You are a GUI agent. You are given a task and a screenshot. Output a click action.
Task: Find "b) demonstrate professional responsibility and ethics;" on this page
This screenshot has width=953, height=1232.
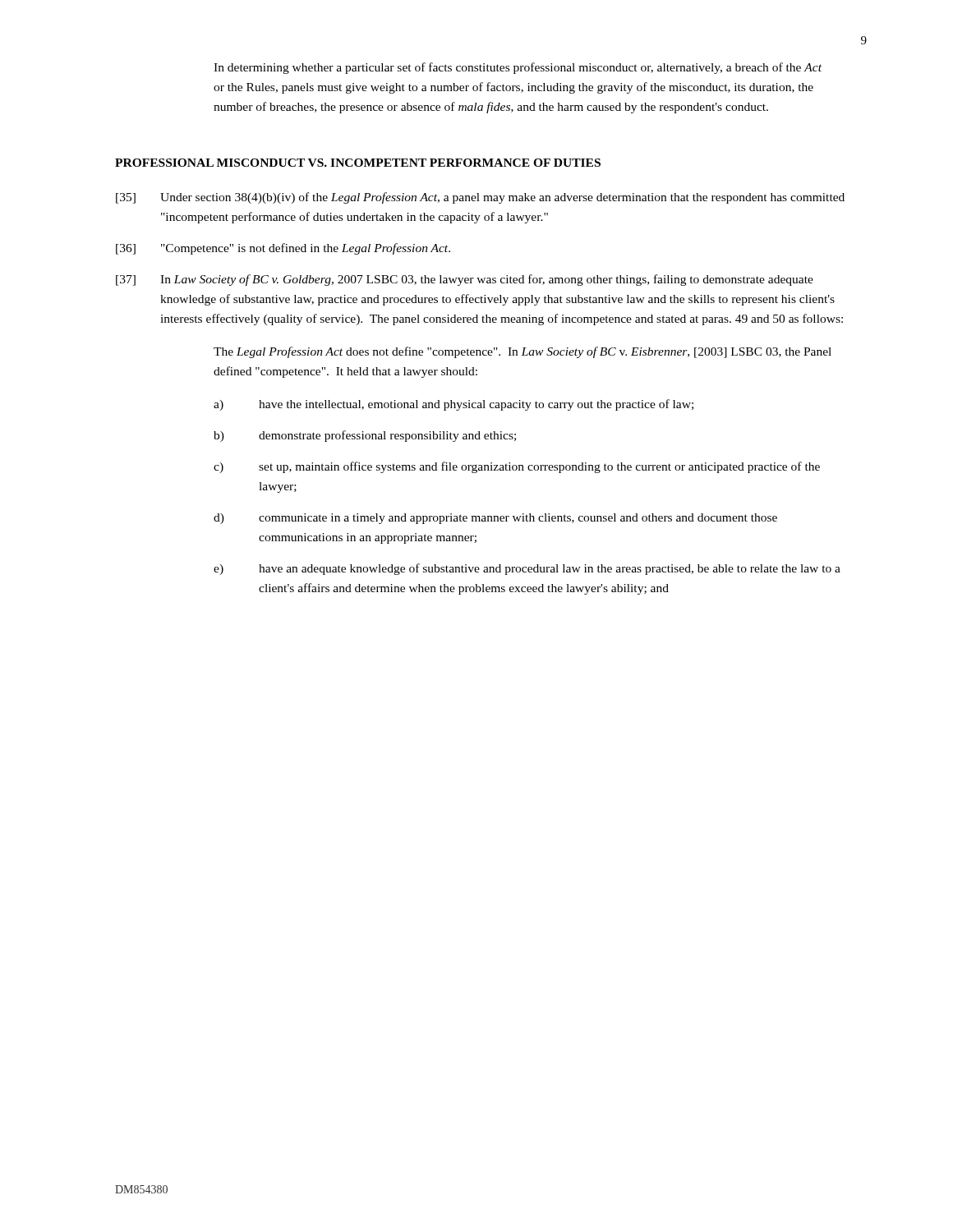point(365,436)
